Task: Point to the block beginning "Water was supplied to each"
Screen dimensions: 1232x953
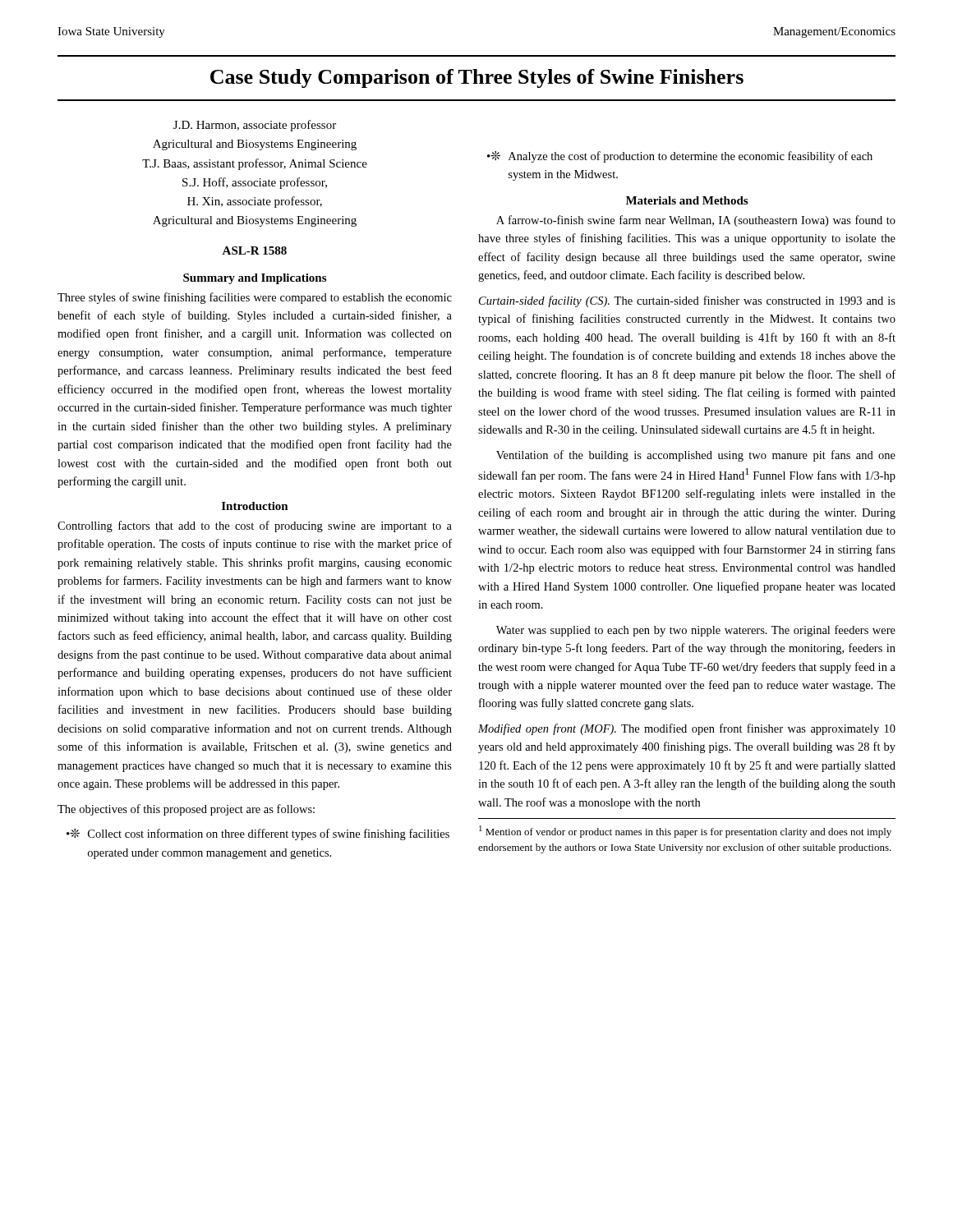Action: (x=687, y=667)
